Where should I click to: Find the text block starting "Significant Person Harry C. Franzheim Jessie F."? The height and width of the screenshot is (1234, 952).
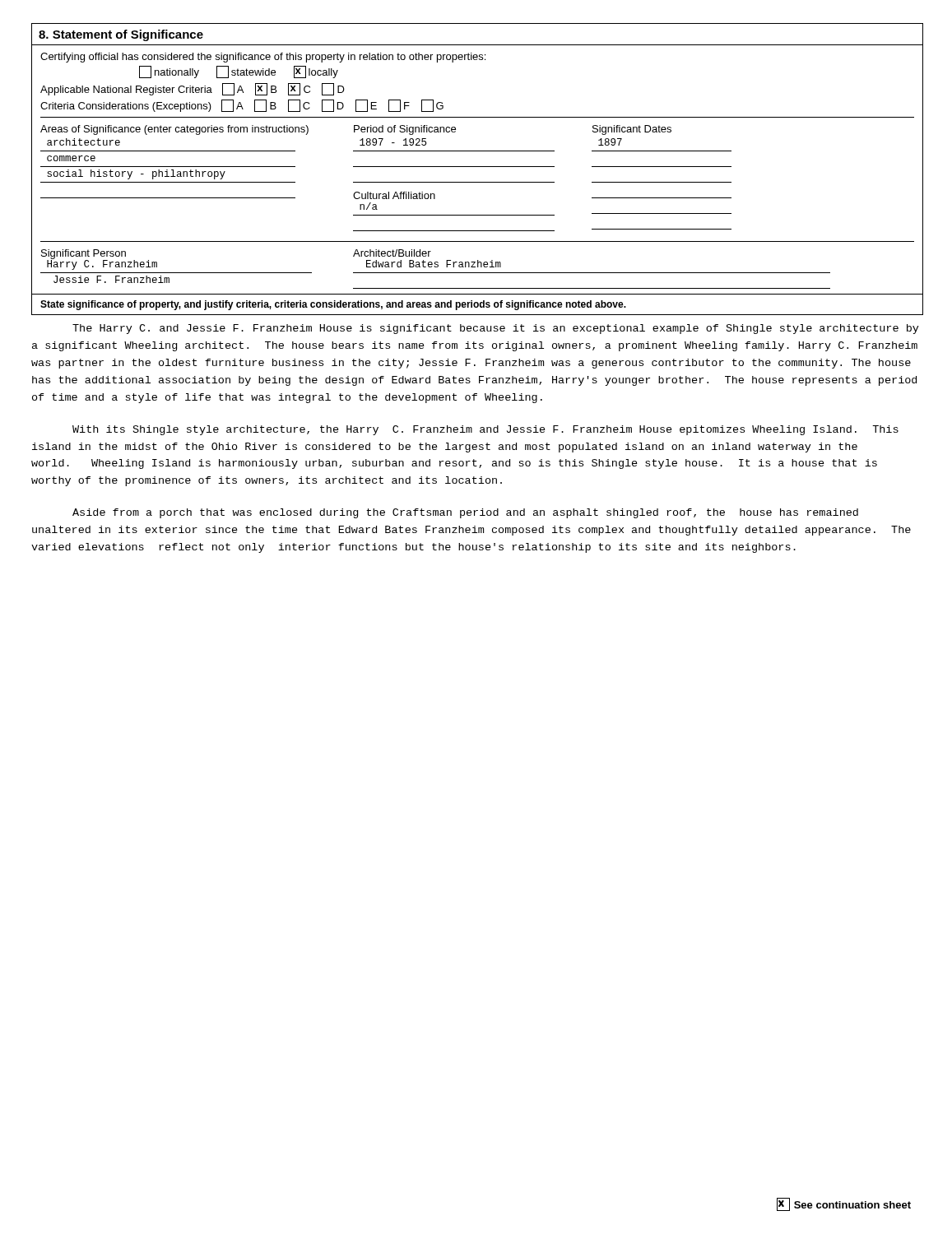(x=477, y=269)
